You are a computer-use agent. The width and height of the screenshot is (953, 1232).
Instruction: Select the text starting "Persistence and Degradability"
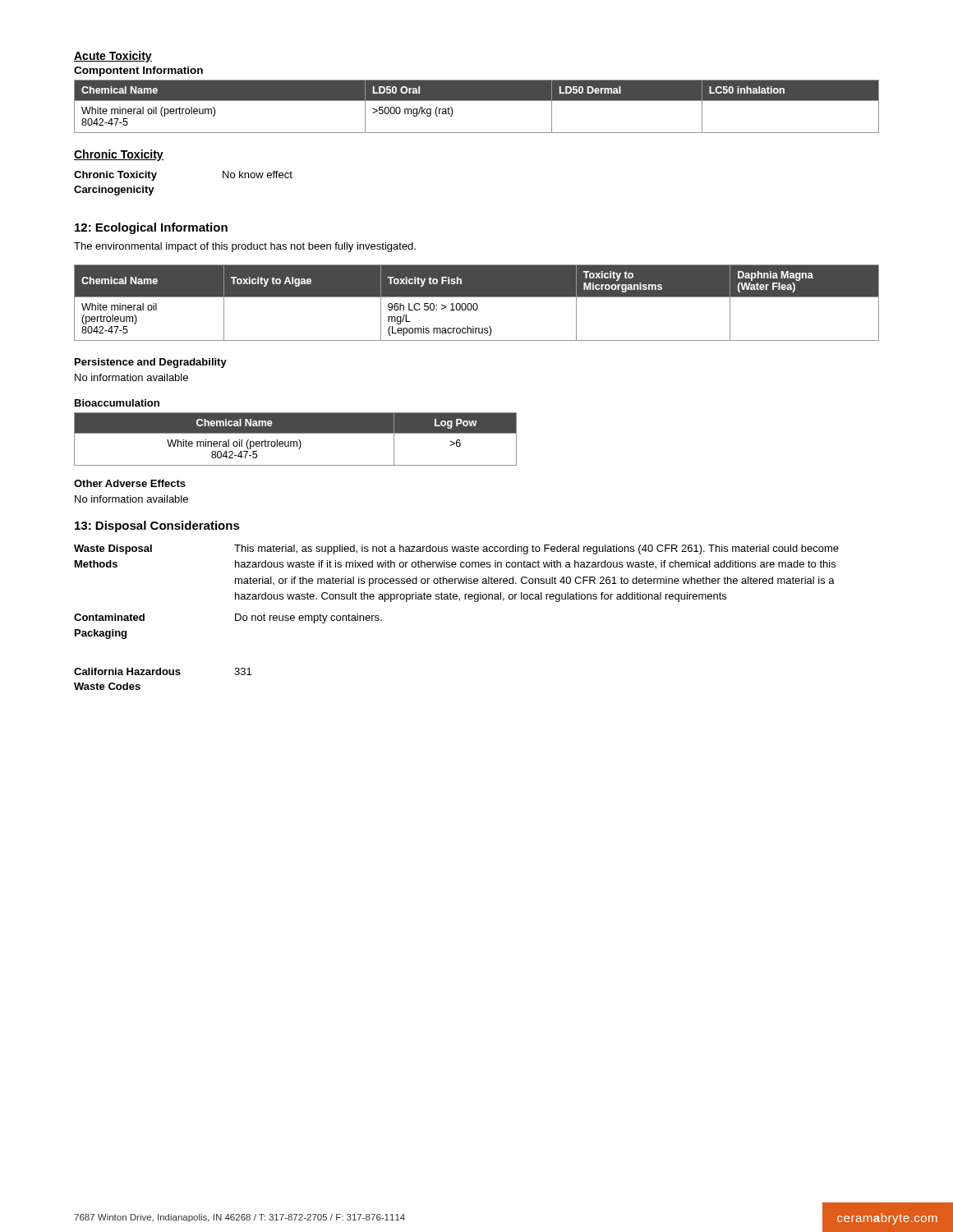click(150, 361)
